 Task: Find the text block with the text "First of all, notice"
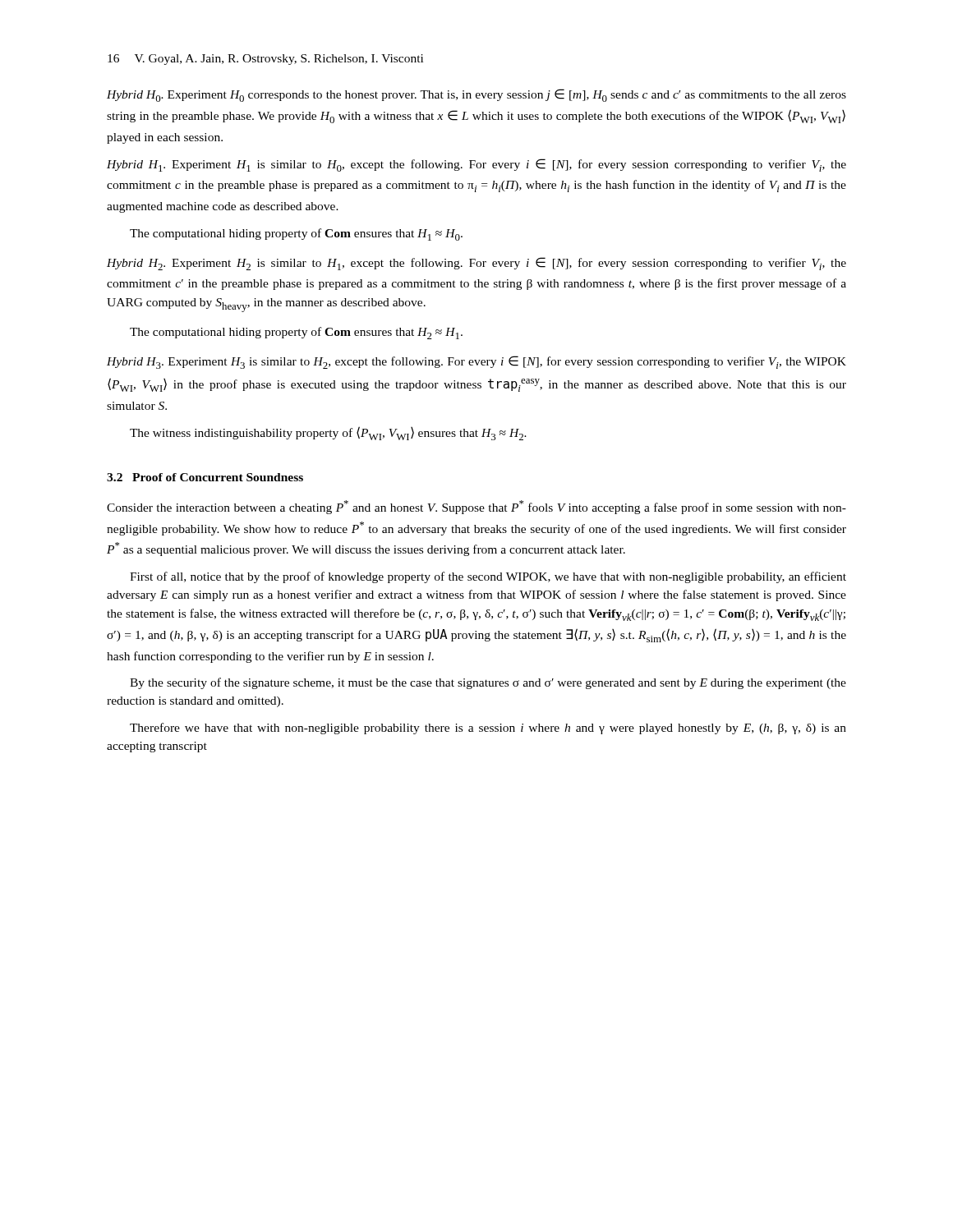click(x=476, y=616)
